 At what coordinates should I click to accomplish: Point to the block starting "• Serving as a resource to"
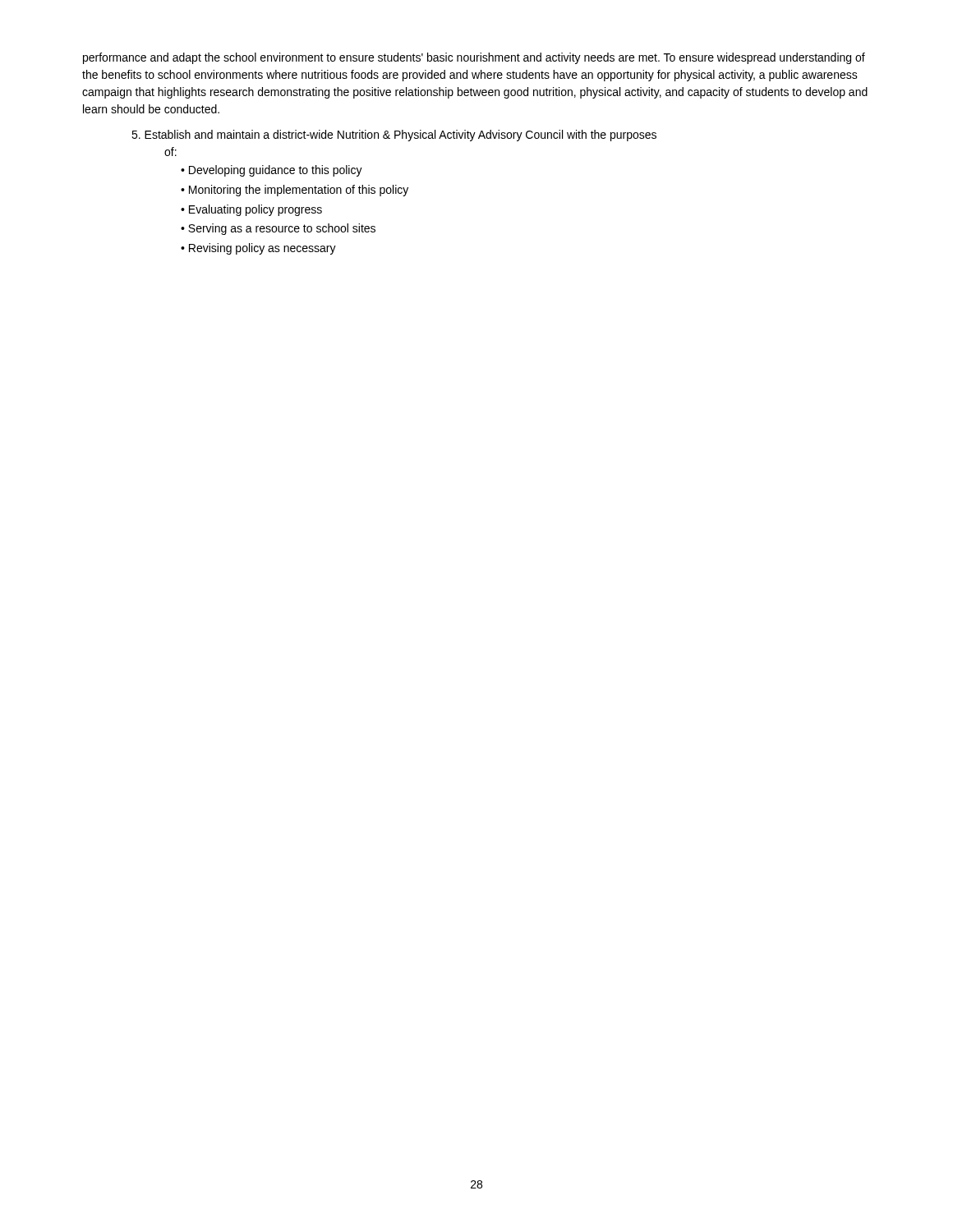pos(278,229)
